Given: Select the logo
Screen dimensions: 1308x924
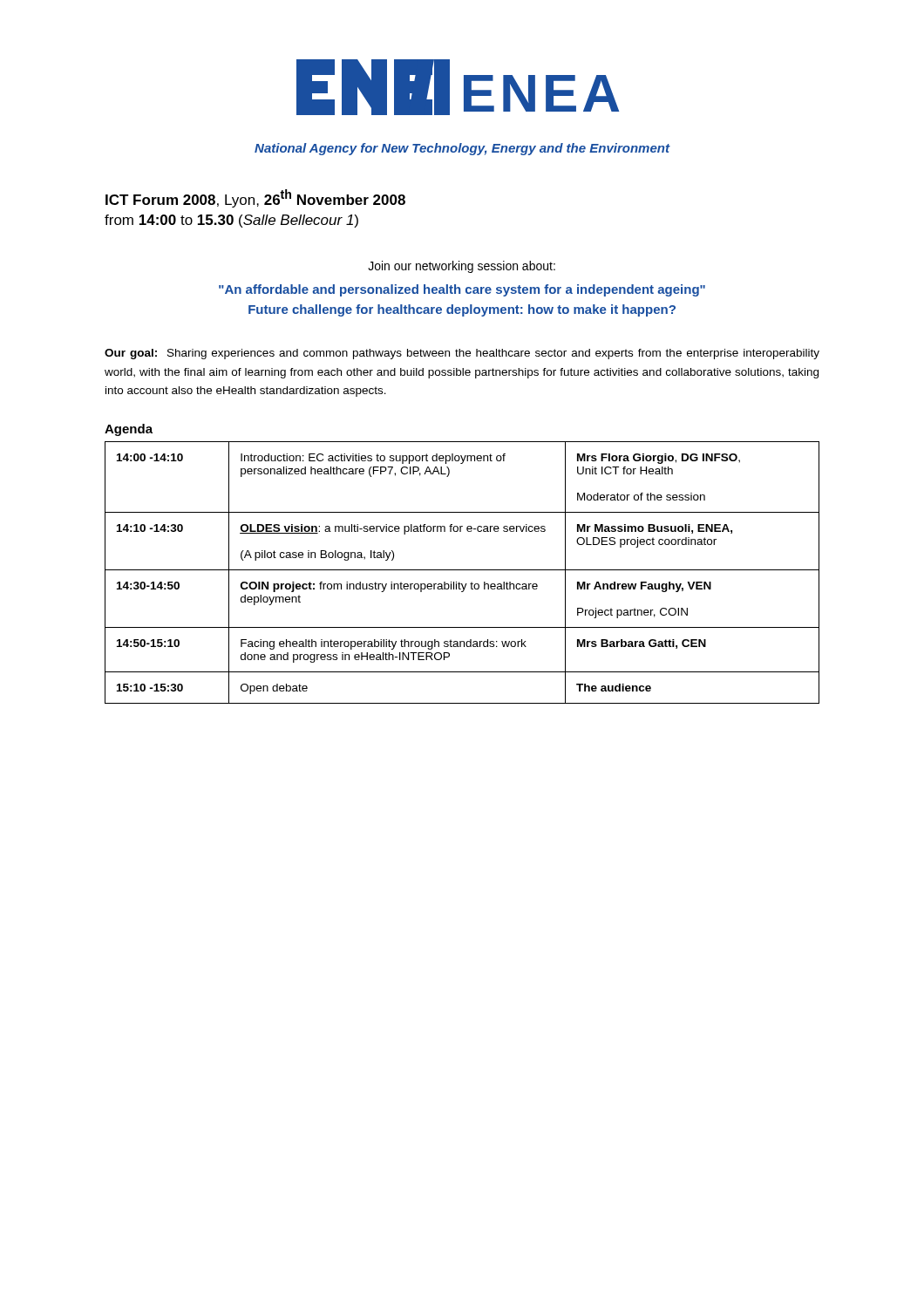Looking at the screenshot, I should point(462,88).
